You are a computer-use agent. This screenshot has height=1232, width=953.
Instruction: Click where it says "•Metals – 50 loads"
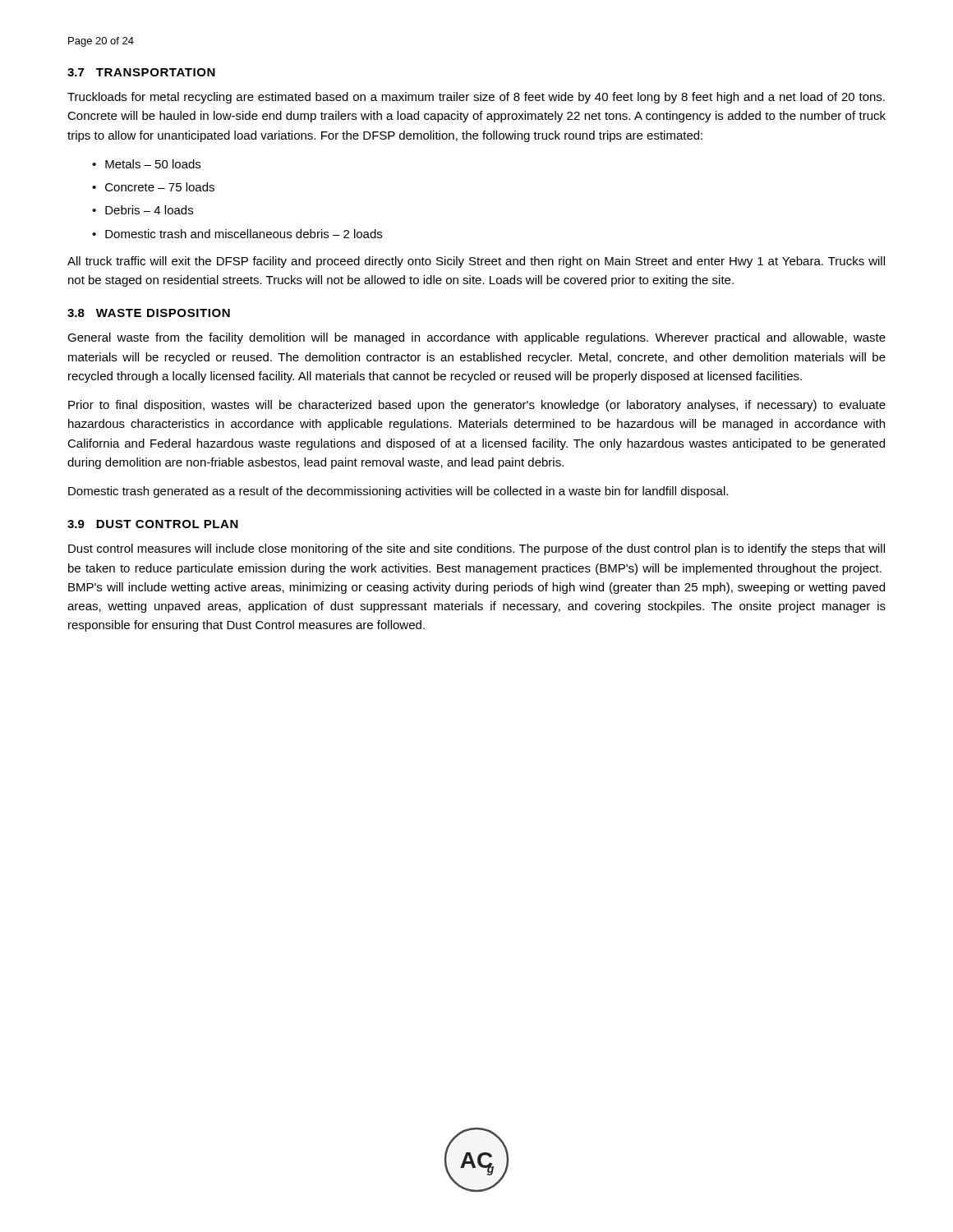coord(147,164)
